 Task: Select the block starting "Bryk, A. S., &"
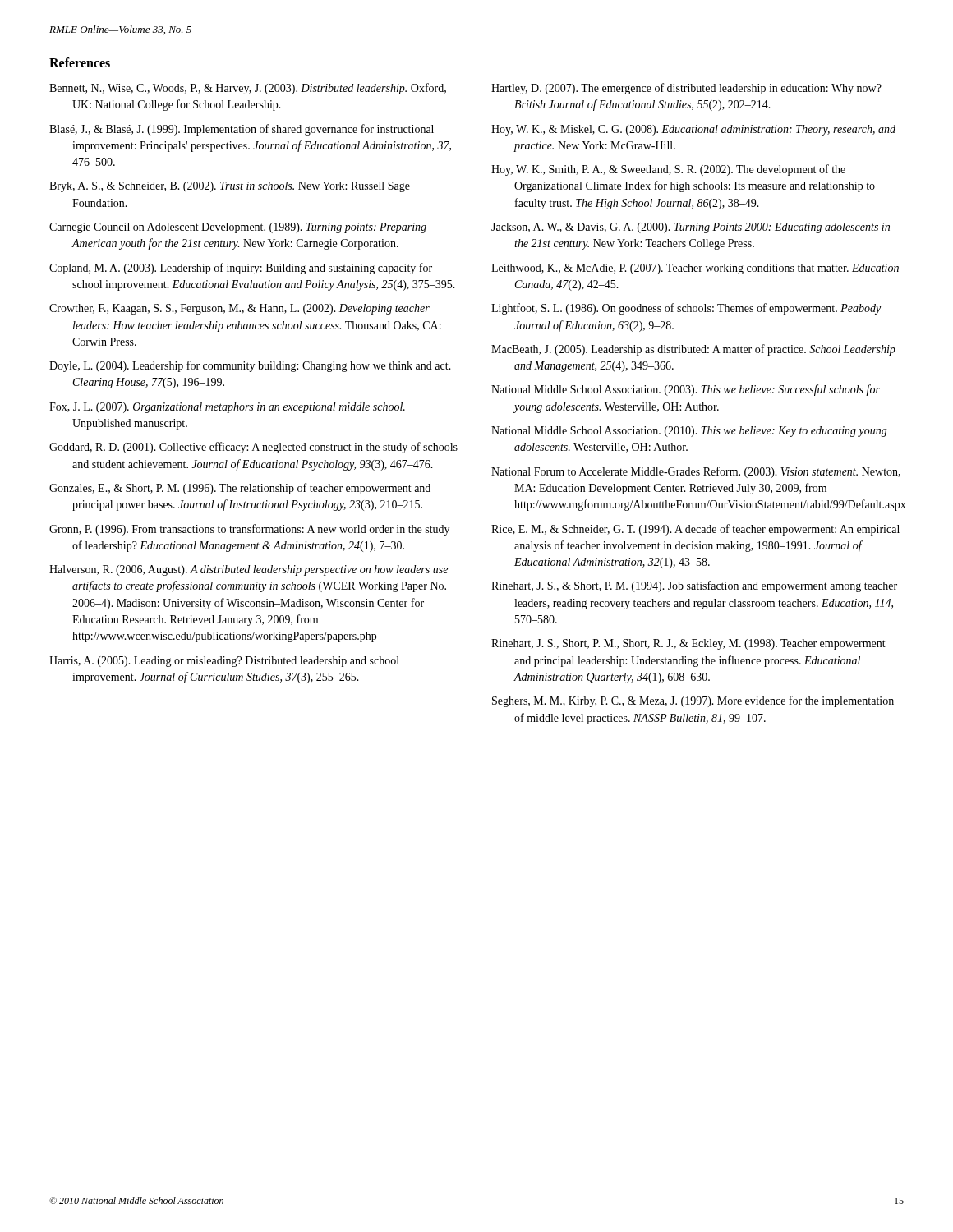point(230,195)
